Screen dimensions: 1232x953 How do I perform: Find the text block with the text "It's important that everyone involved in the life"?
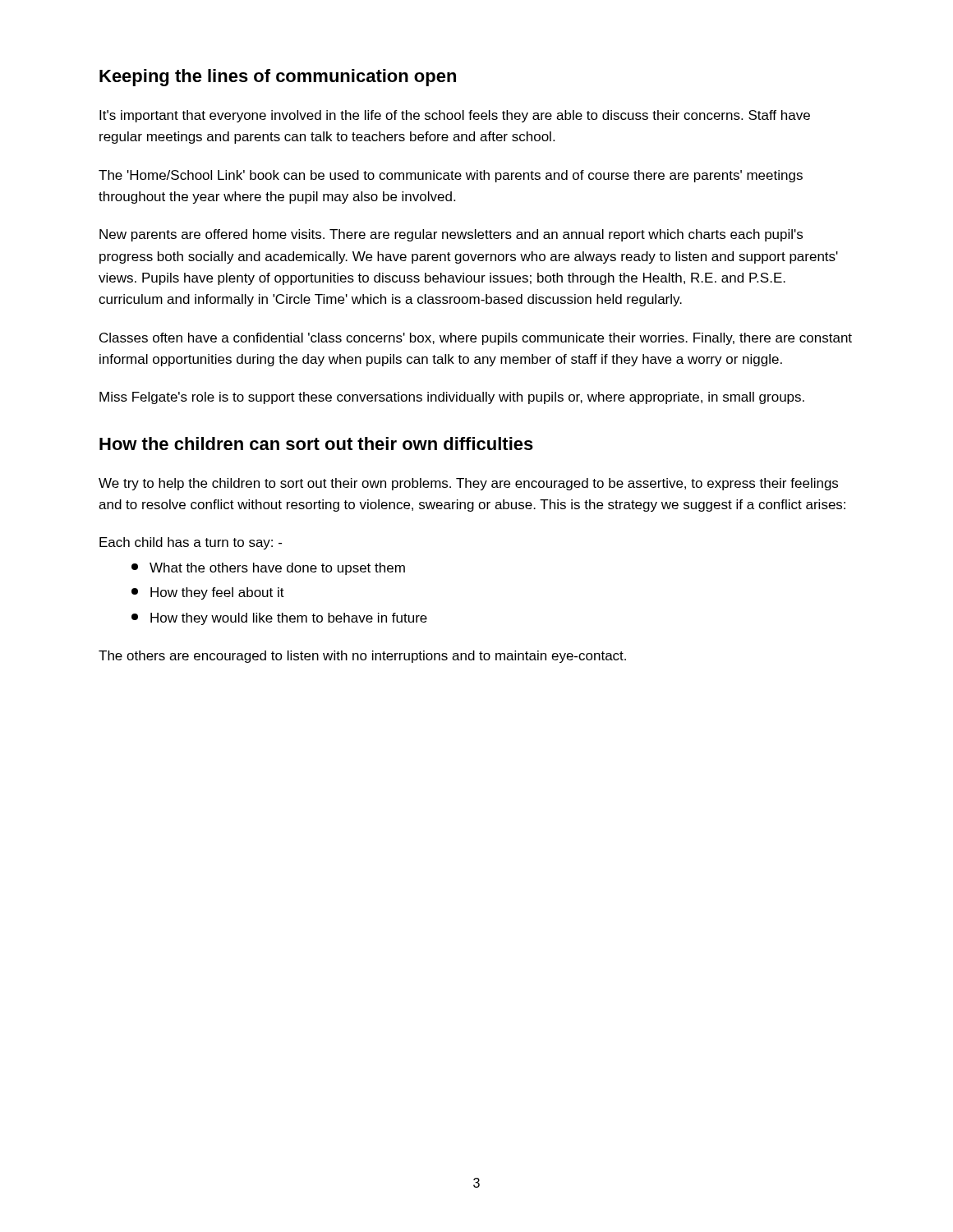(455, 126)
